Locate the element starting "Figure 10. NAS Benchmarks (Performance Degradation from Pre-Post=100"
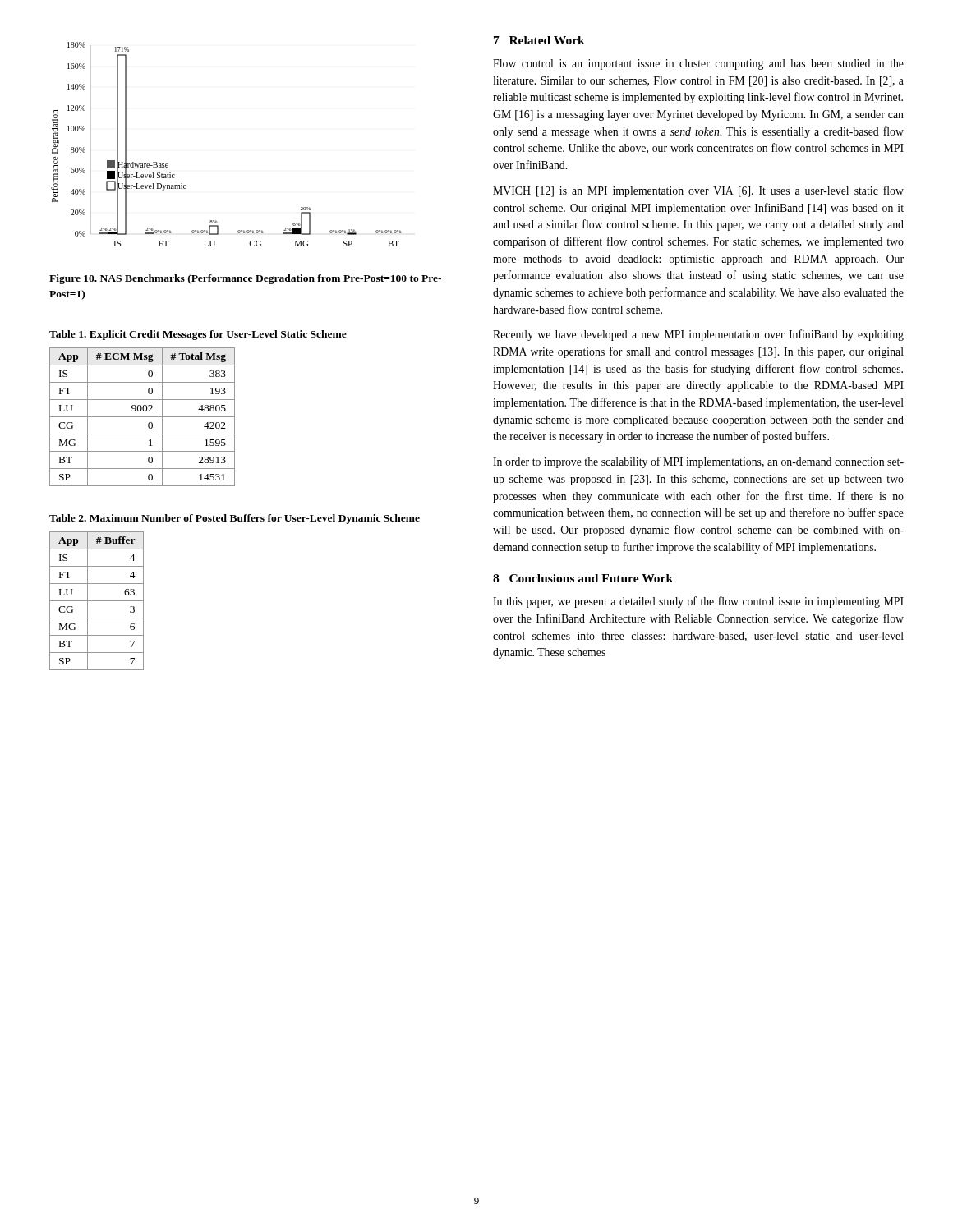 pyautogui.click(x=245, y=286)
